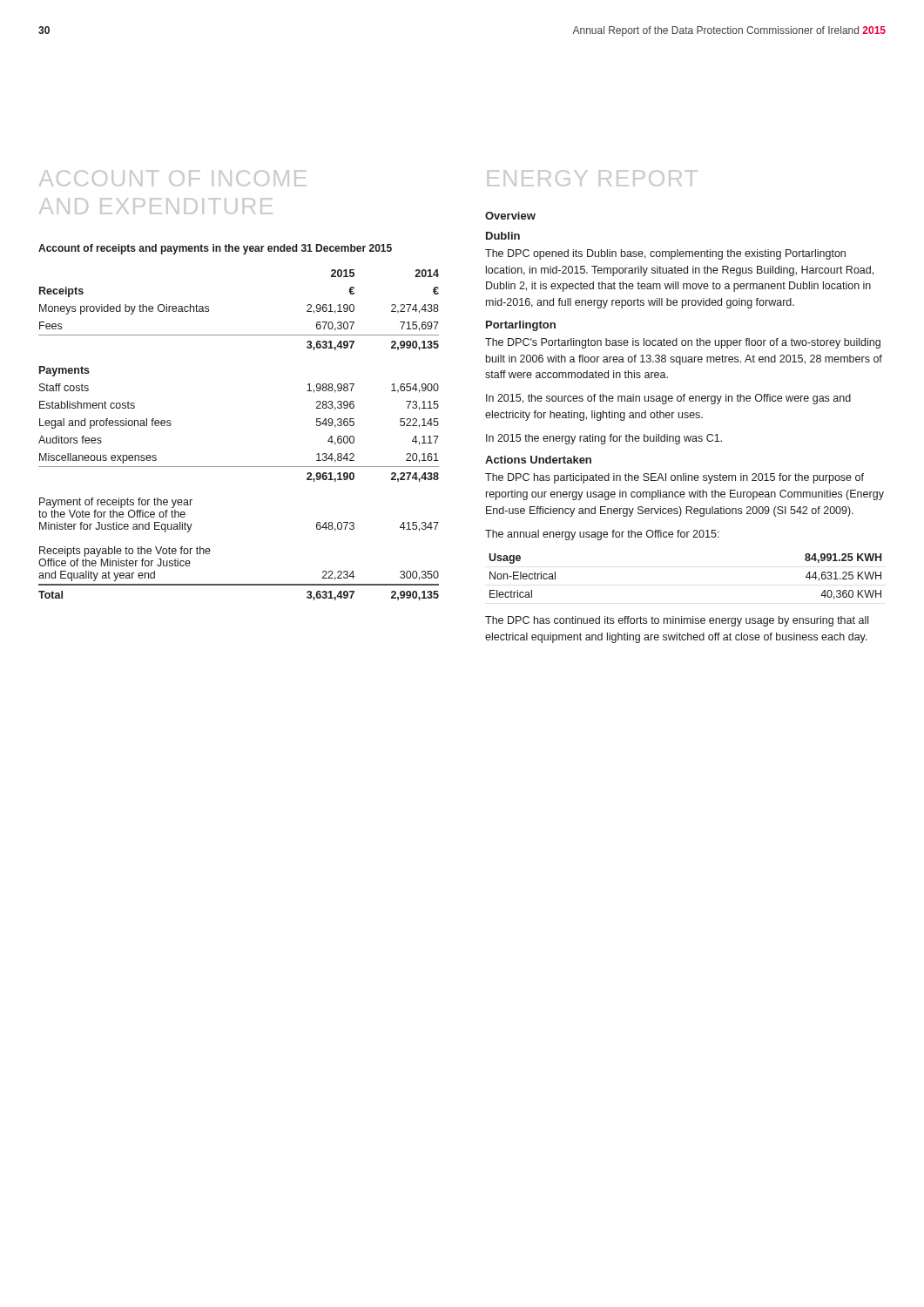Find the region starting "Energy Report"
The height and width of the screenshot is (1307, 924).
pos(592,179)
